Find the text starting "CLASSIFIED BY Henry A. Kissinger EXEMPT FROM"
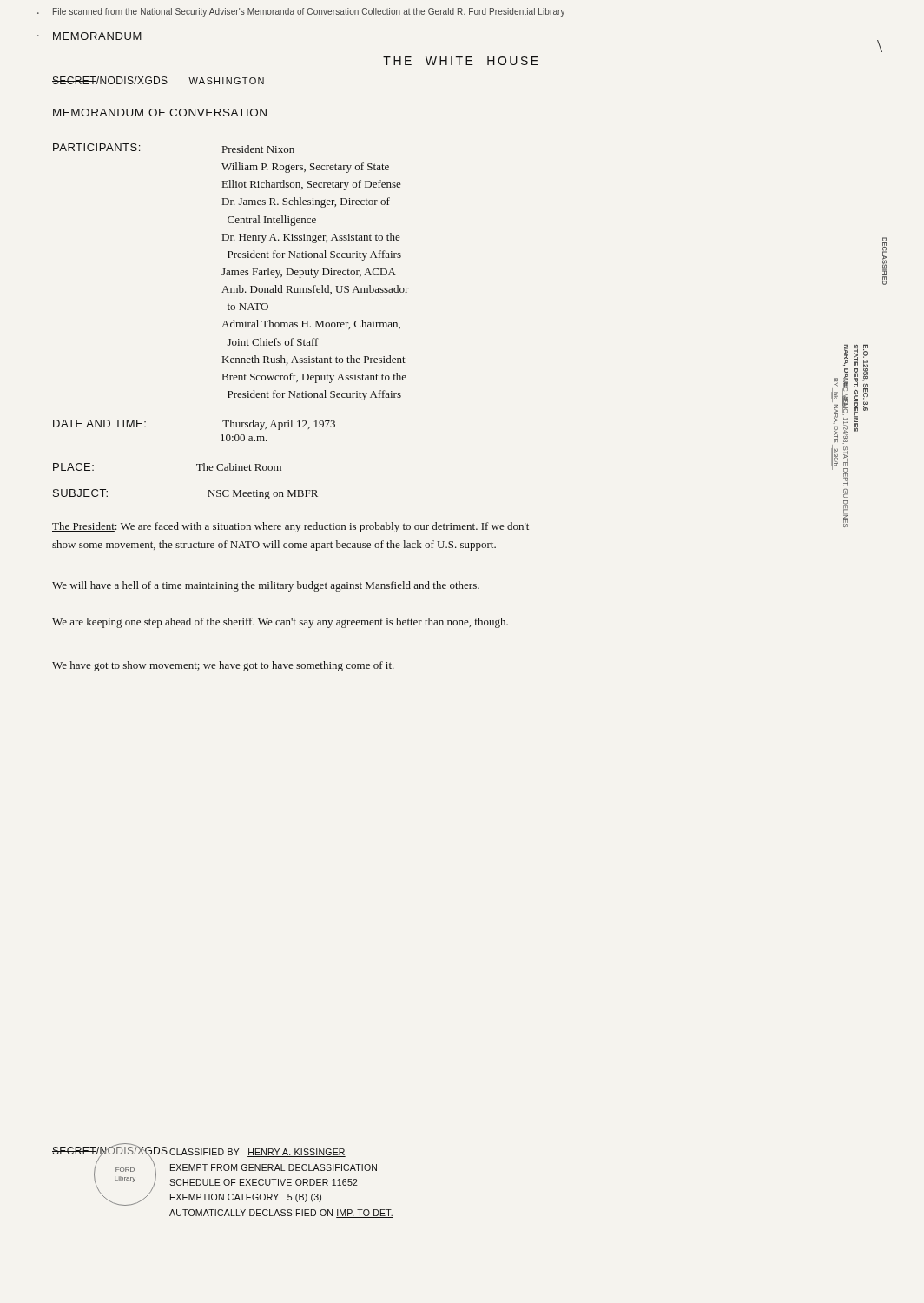Screen dimensions: 1303x924 tap(281, 1182)
